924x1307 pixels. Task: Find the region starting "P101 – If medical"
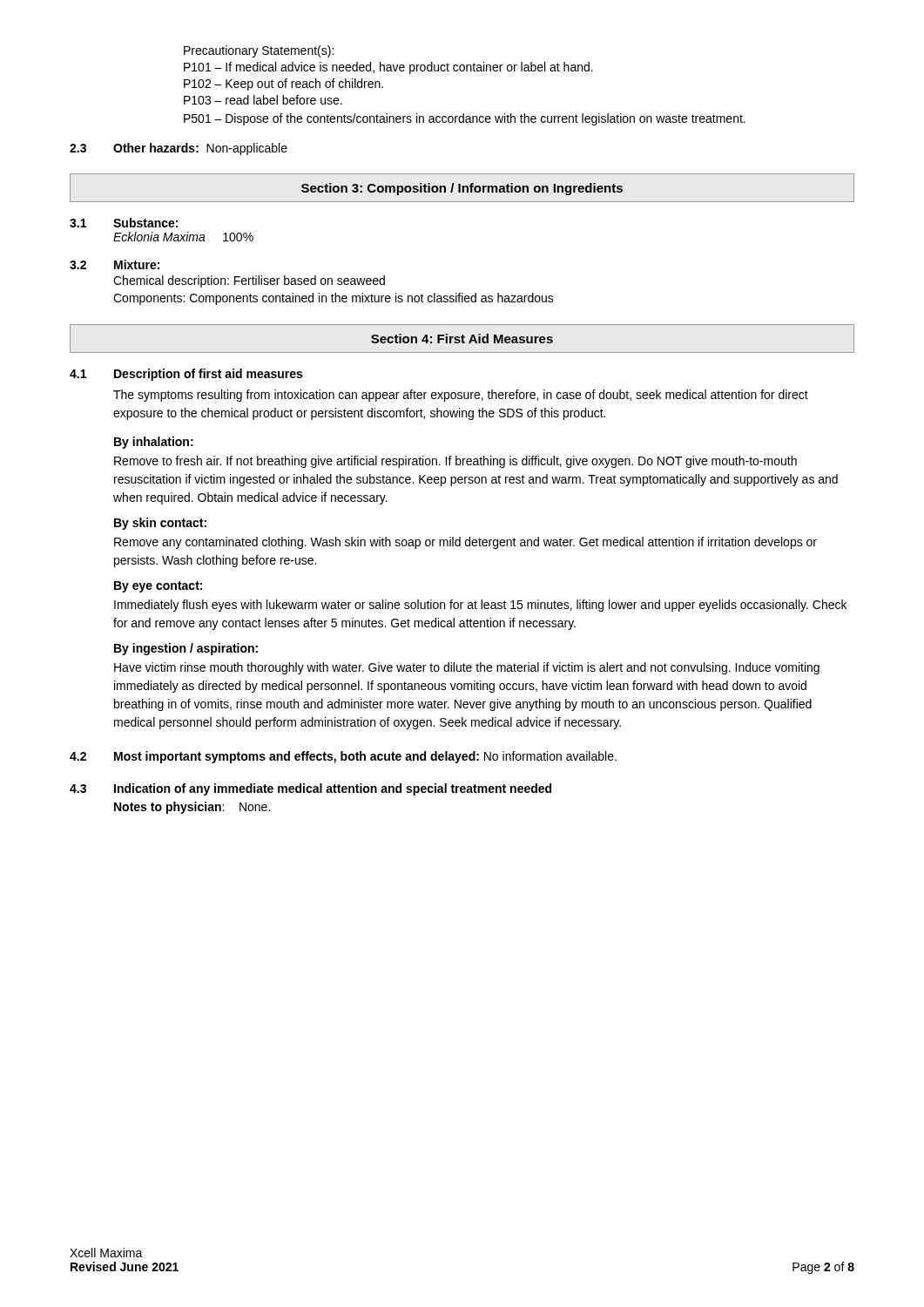[x=388, y=67]
